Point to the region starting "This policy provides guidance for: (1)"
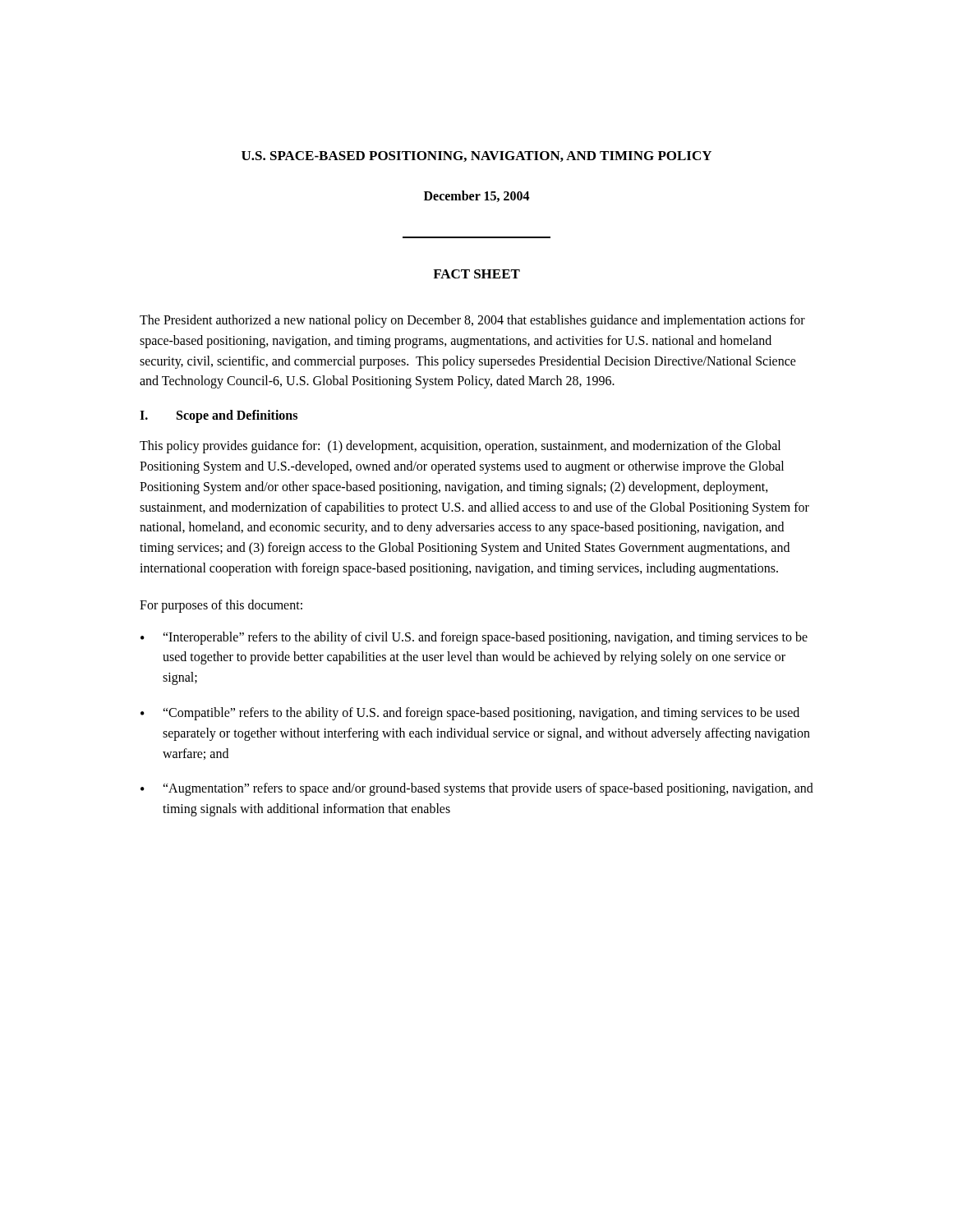 pos(474,507)
